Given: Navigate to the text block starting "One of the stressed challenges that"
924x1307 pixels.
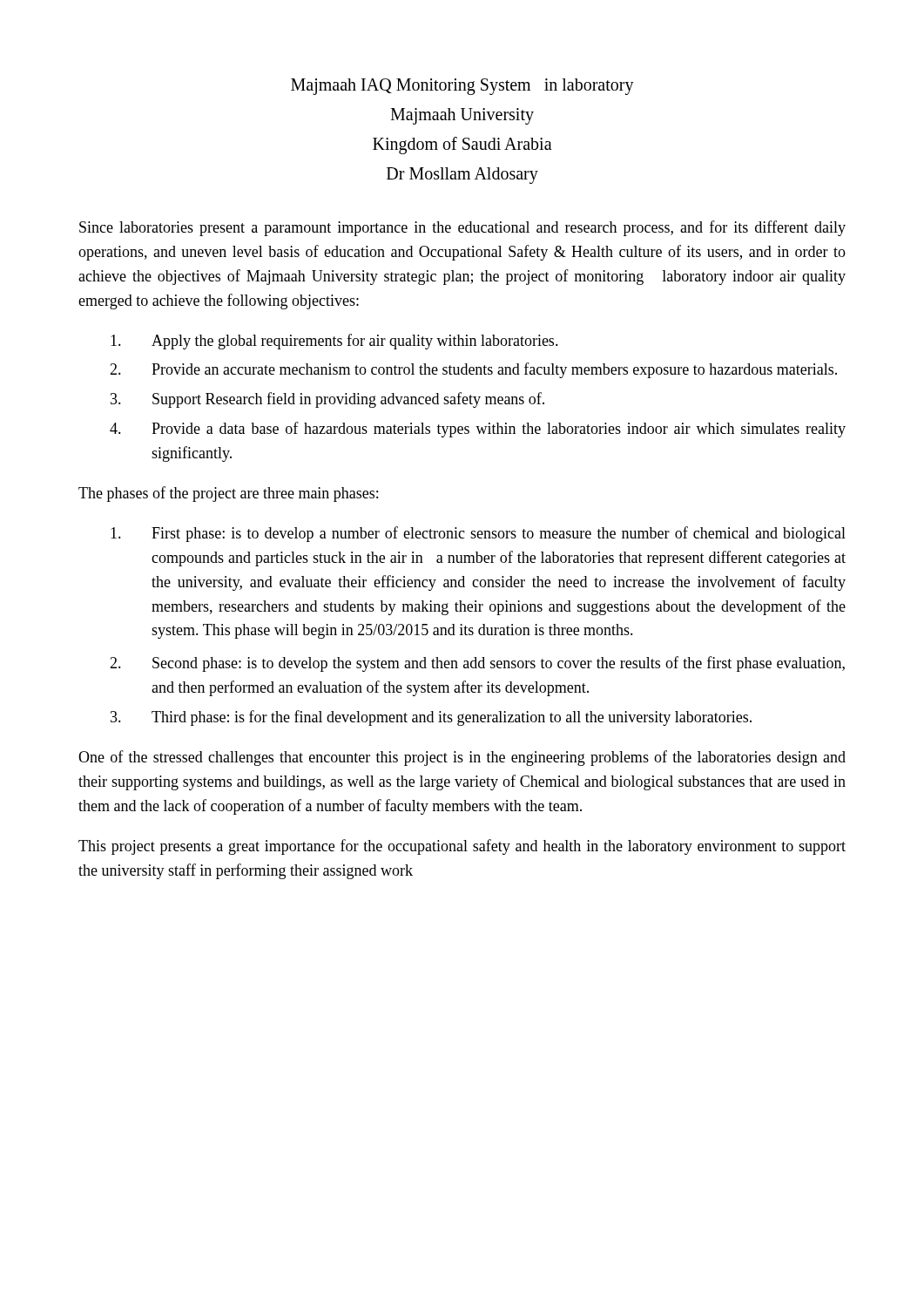Looking at the screenshot, I should pos(462,782).
